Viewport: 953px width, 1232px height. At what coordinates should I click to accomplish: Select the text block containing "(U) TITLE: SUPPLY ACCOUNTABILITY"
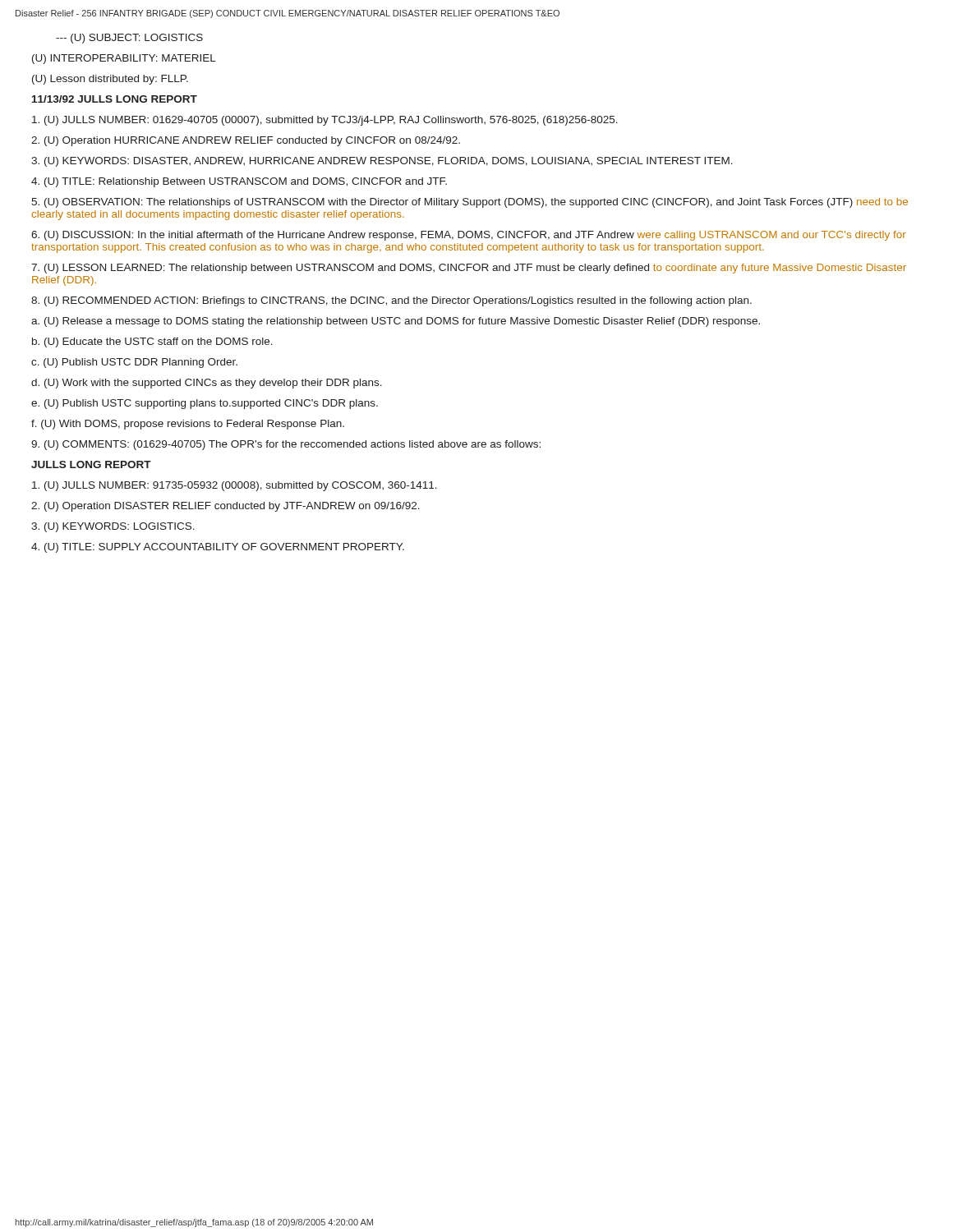click(x=218, y=547)
